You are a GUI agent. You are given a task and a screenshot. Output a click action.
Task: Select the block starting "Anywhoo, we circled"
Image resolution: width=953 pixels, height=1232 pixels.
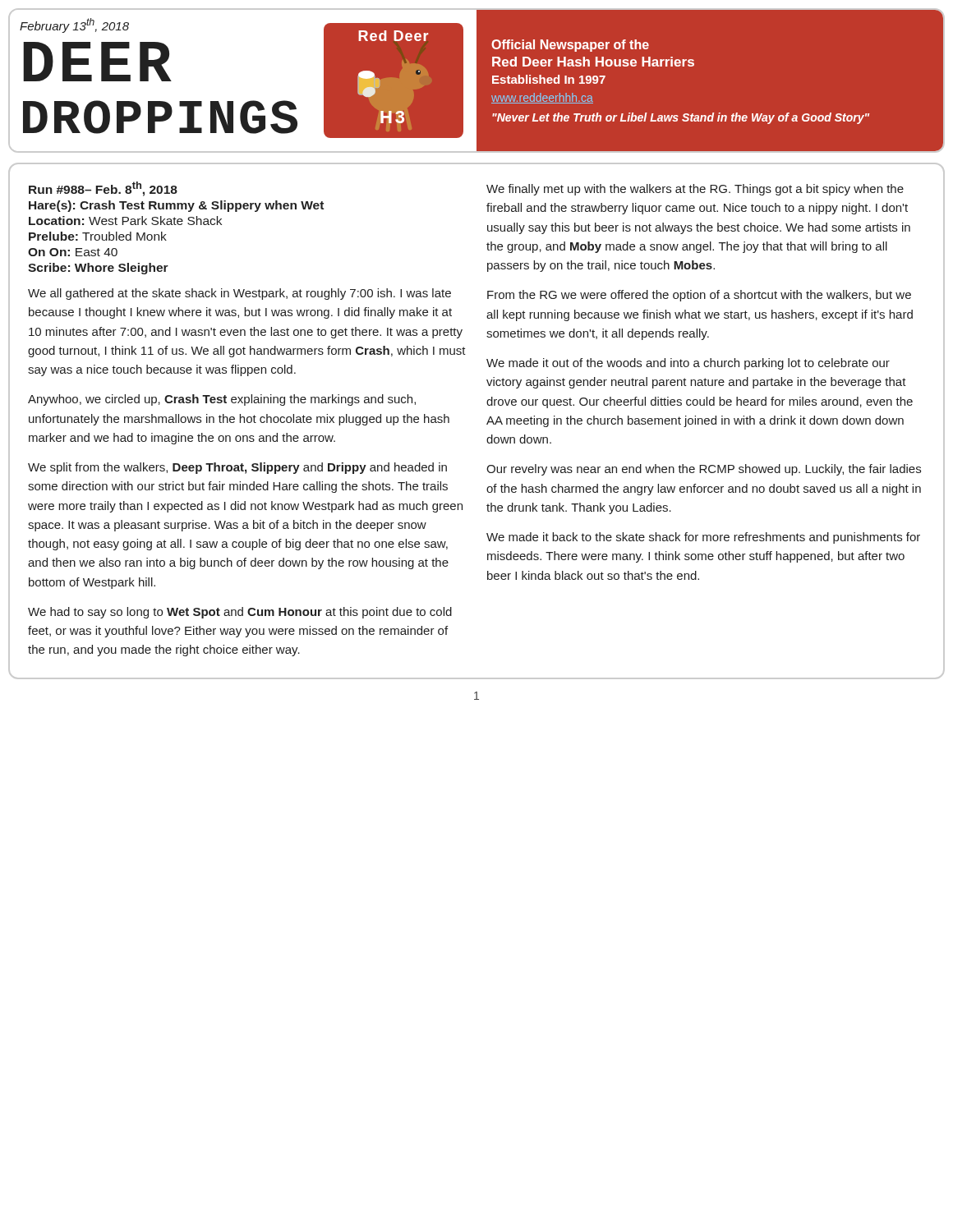239,418
